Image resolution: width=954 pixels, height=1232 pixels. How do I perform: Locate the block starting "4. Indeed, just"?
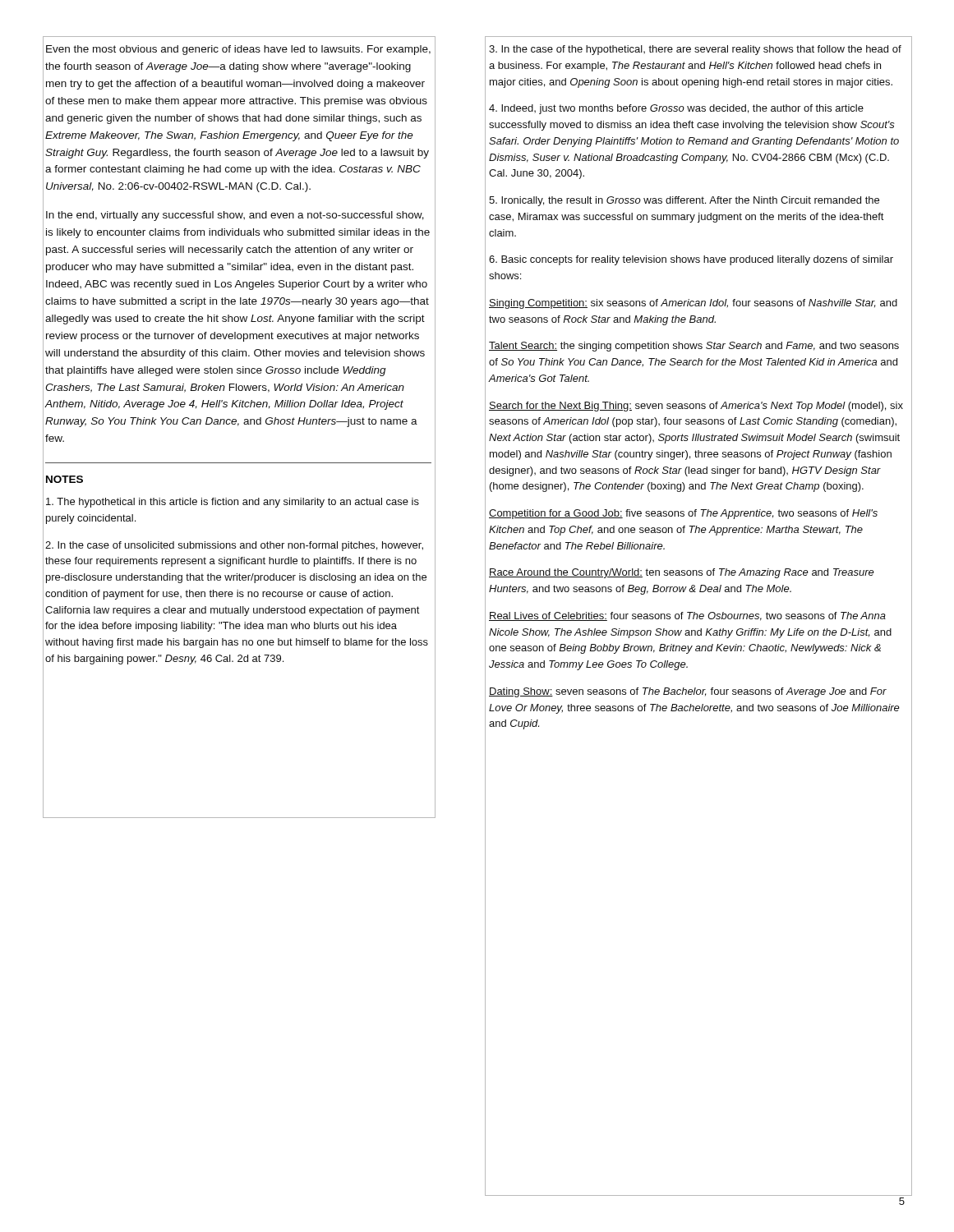[694, 141]
